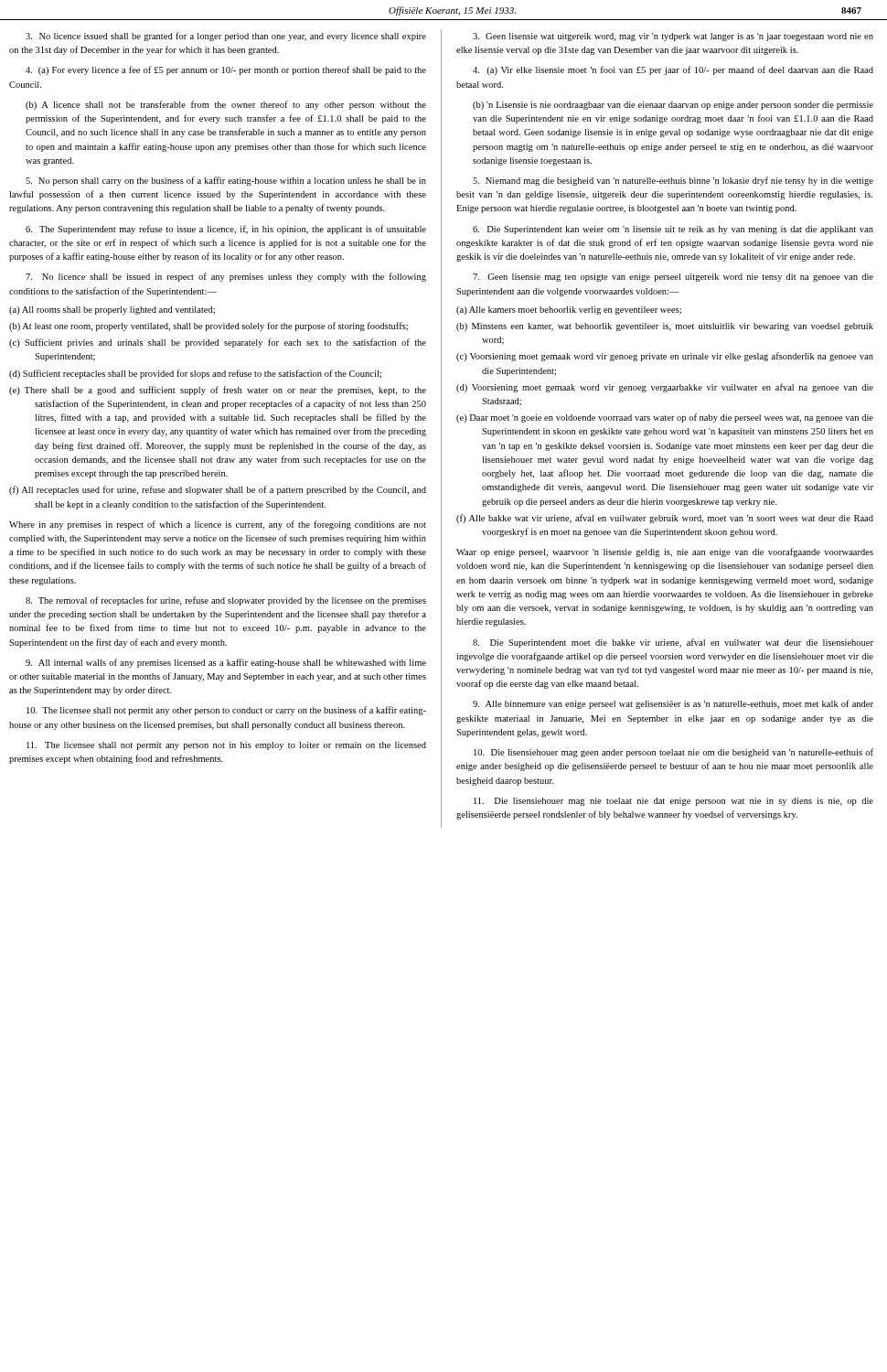The height and width of the screenshot is (1372, 887).
Task: Point to the text block starting "(f) Alle bakke"
Action: [x=665, y=525]
